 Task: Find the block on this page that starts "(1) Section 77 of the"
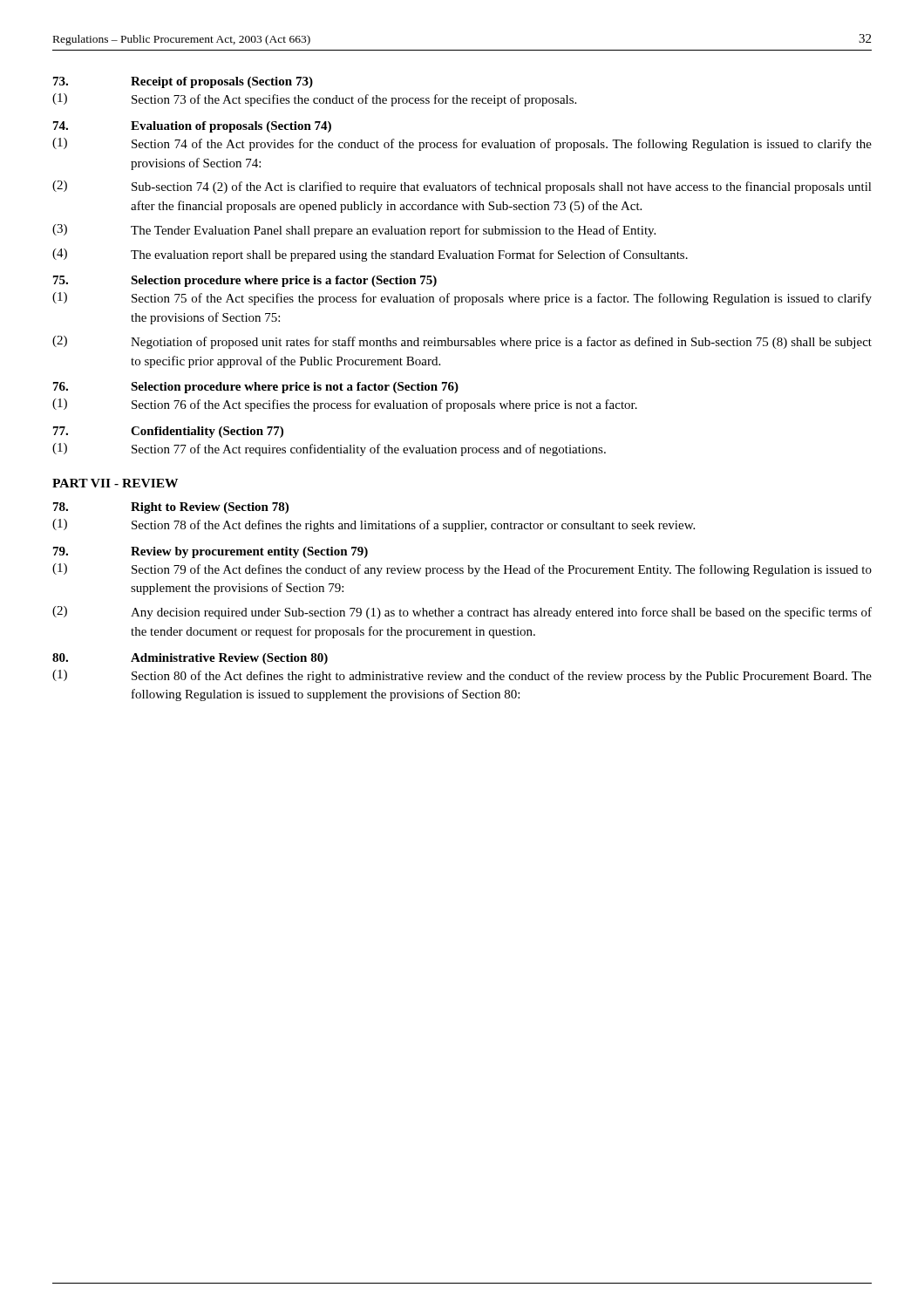click(x=462, y=450)
